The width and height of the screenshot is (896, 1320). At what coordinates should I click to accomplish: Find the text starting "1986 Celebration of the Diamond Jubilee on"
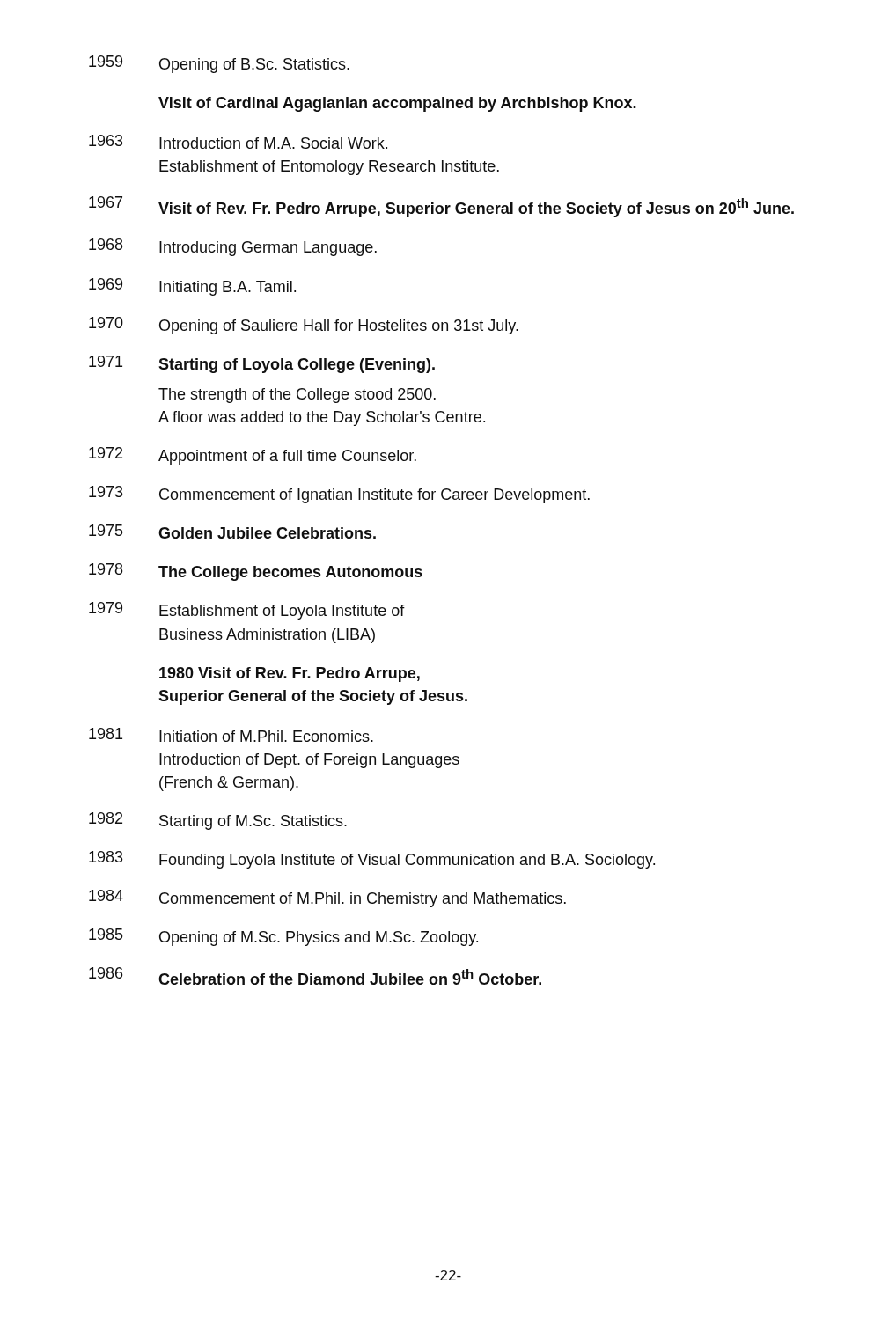point(448,978)
